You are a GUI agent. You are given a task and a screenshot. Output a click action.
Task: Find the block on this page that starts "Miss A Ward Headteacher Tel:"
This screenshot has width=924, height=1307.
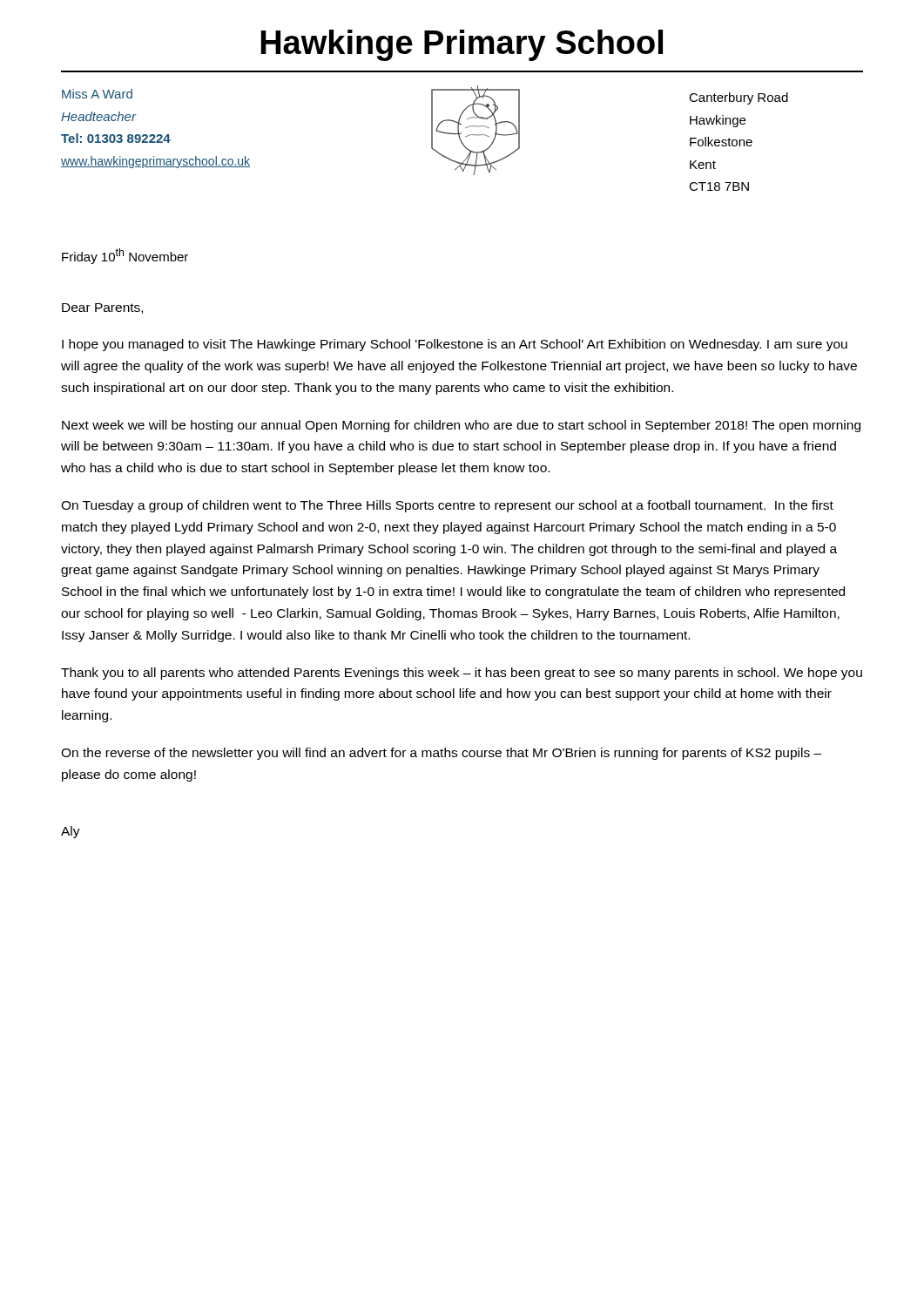click(156, 127)
